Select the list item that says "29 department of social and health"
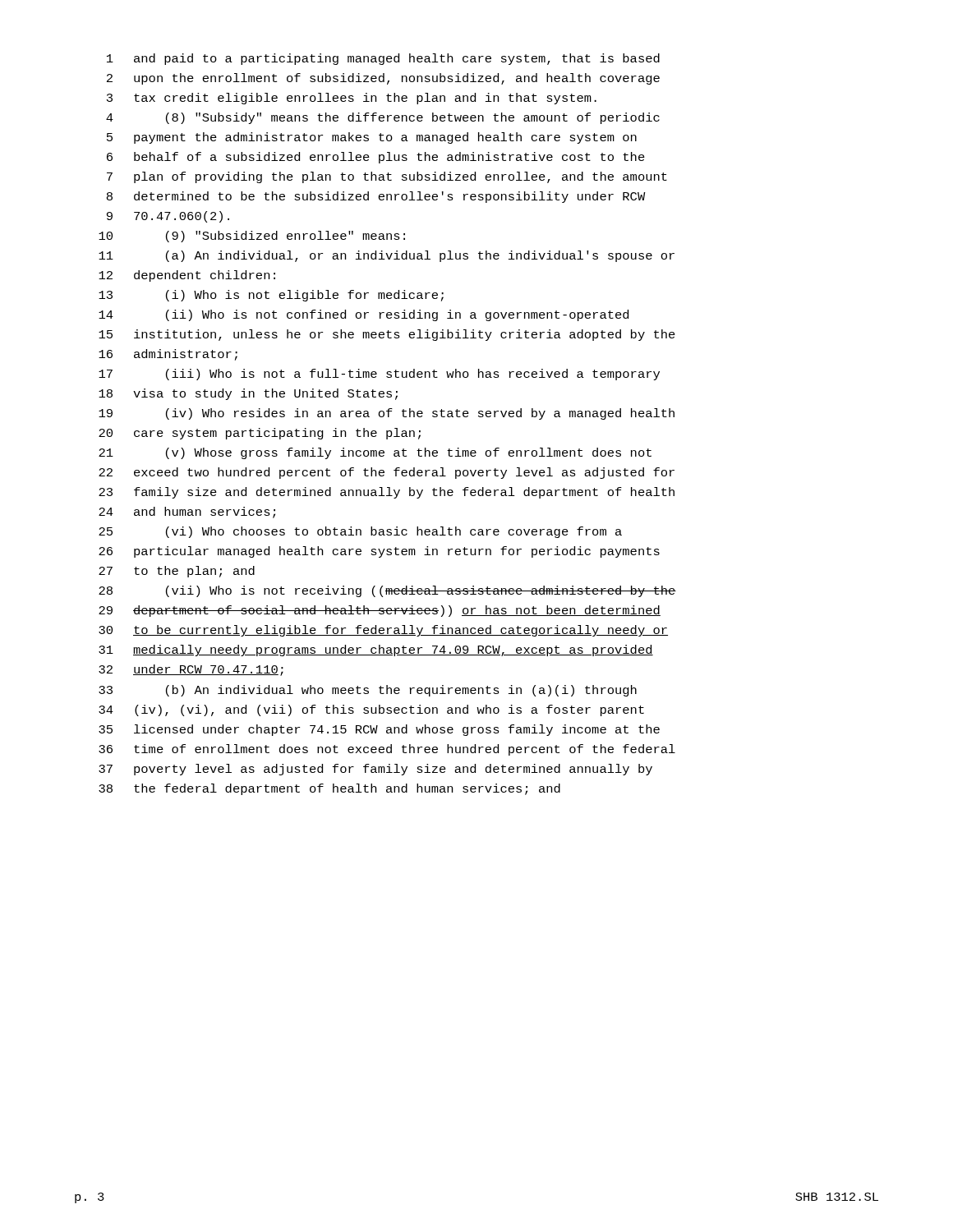Image resolution: width=953 pixels, height=1232 pixels. click(x=476, y=611)
